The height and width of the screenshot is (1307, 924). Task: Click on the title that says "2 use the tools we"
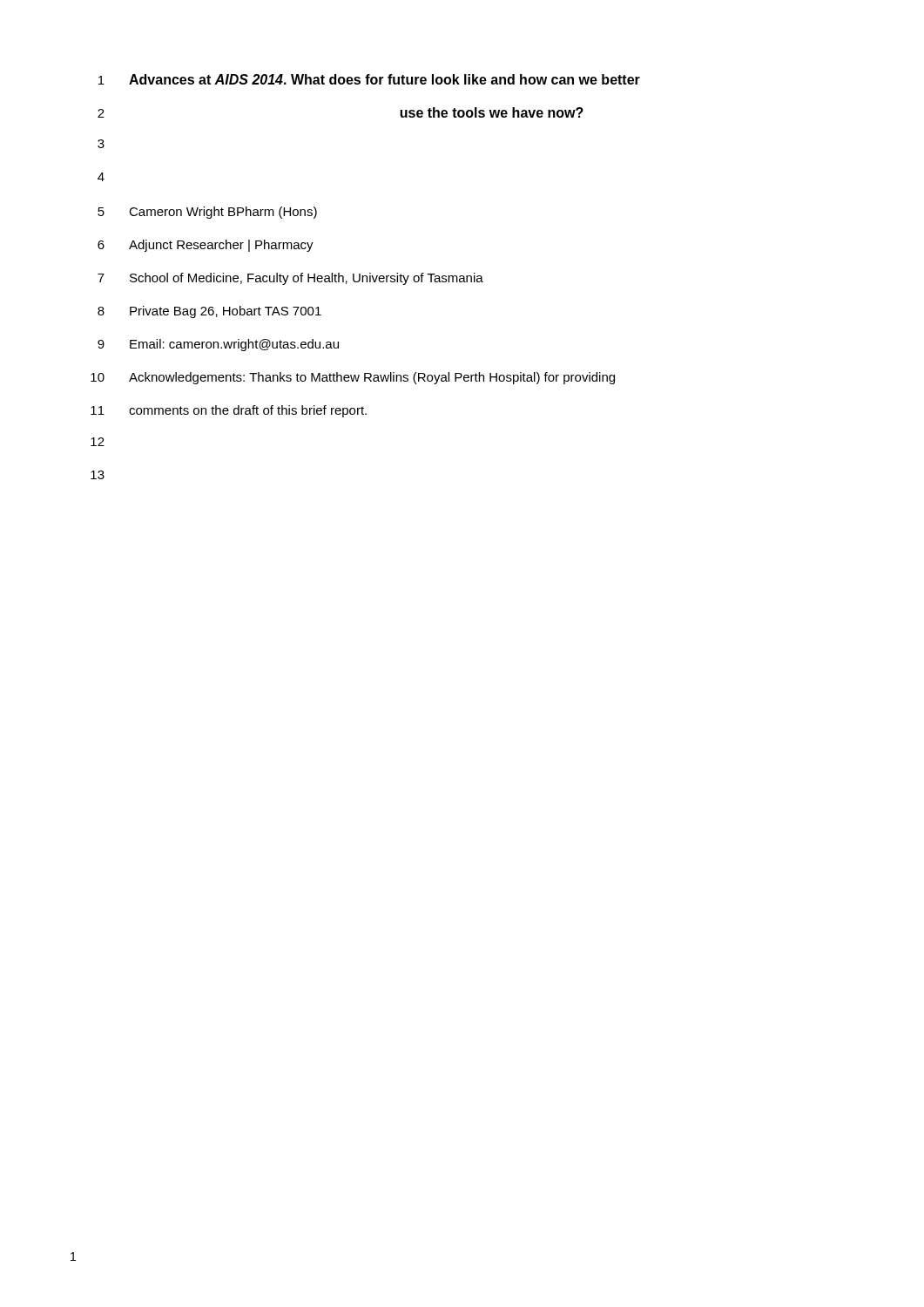pos(462,113)
